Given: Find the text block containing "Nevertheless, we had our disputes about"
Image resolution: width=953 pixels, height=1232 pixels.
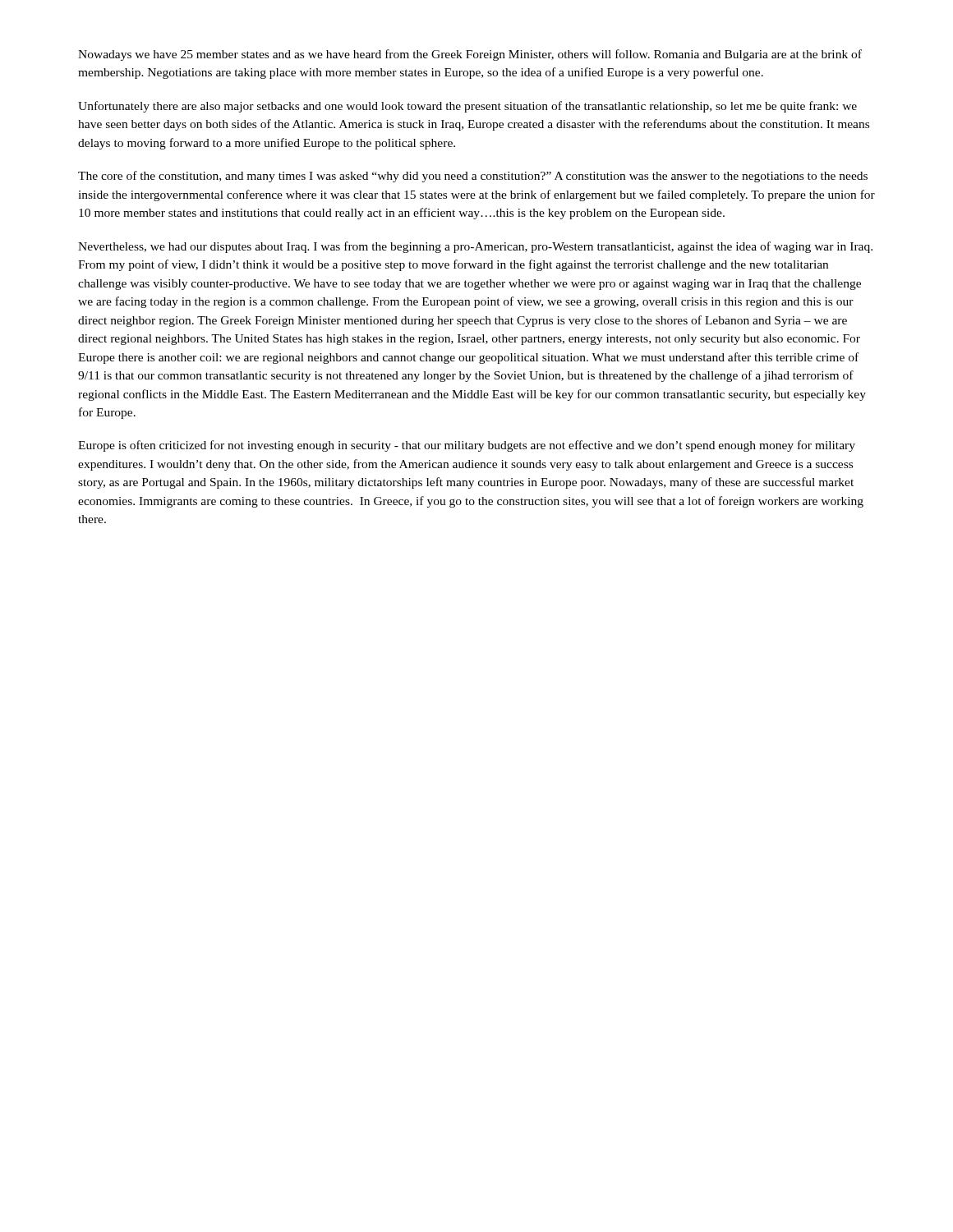Looking at the screenshot, I should pyautogui.click(x=476, y=329).
